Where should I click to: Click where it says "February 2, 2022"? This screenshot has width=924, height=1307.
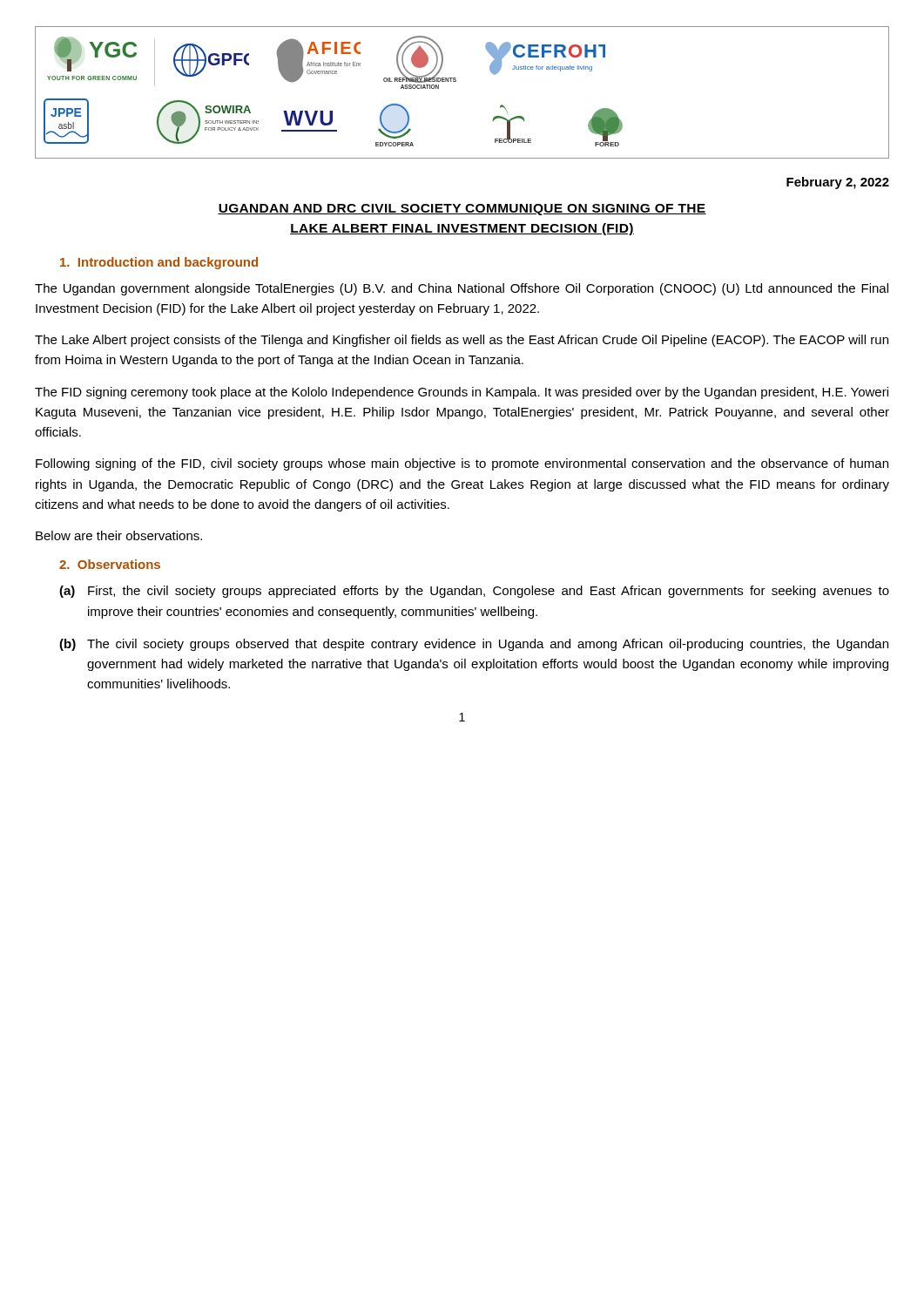(838, 182)
